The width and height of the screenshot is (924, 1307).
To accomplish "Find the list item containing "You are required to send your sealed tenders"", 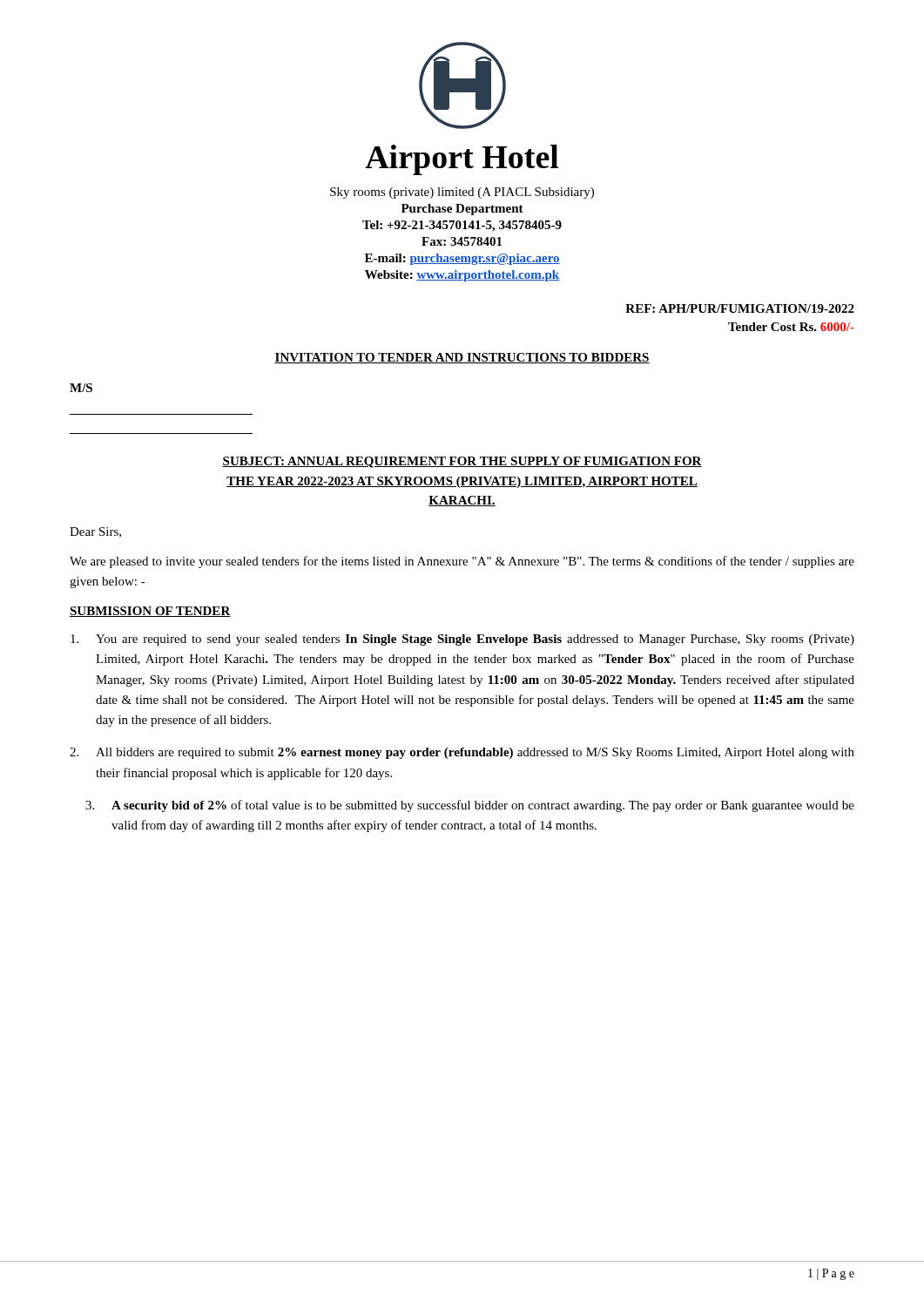I will (x=462, y=680).
